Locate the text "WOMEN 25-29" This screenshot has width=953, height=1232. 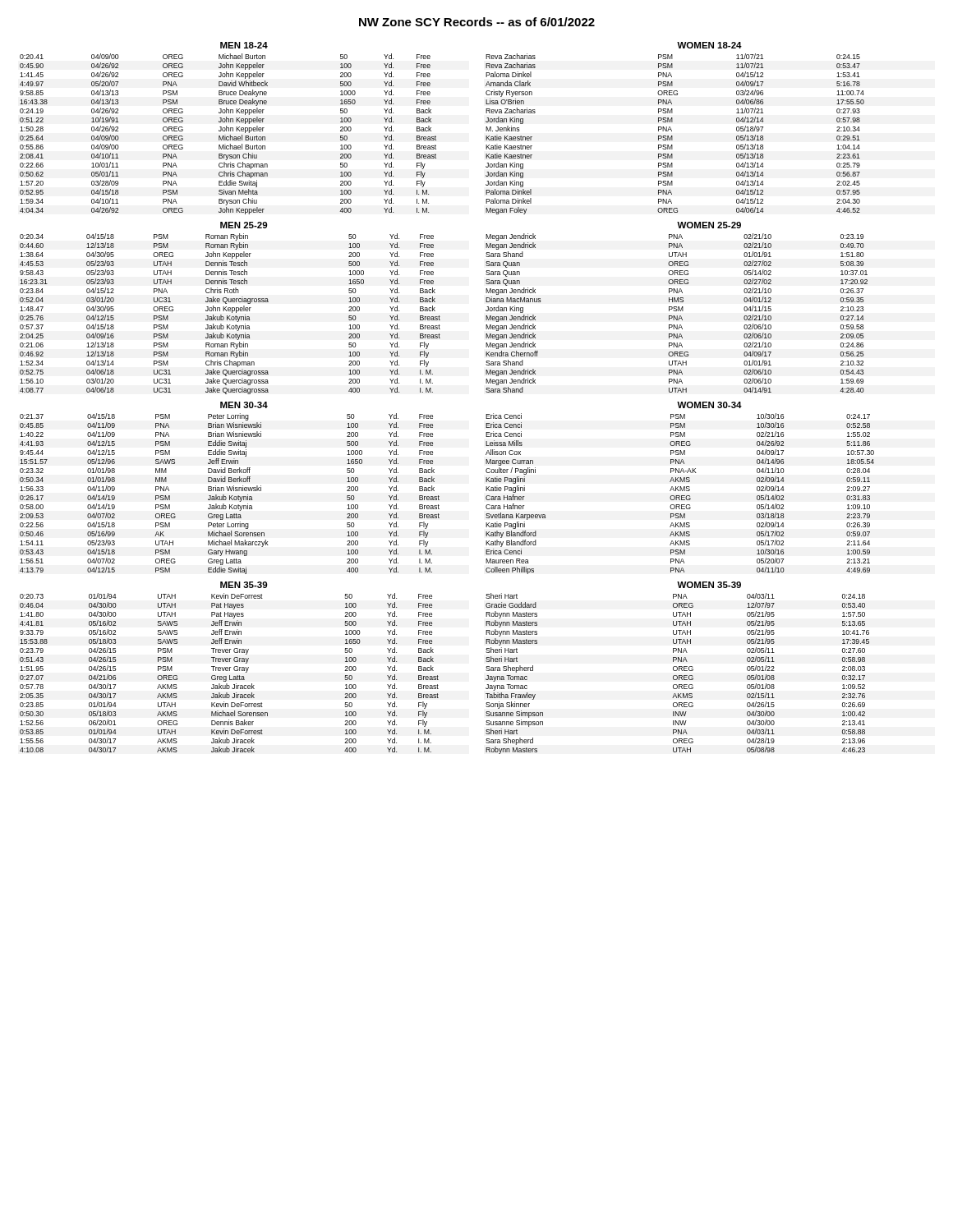(709, 225)
